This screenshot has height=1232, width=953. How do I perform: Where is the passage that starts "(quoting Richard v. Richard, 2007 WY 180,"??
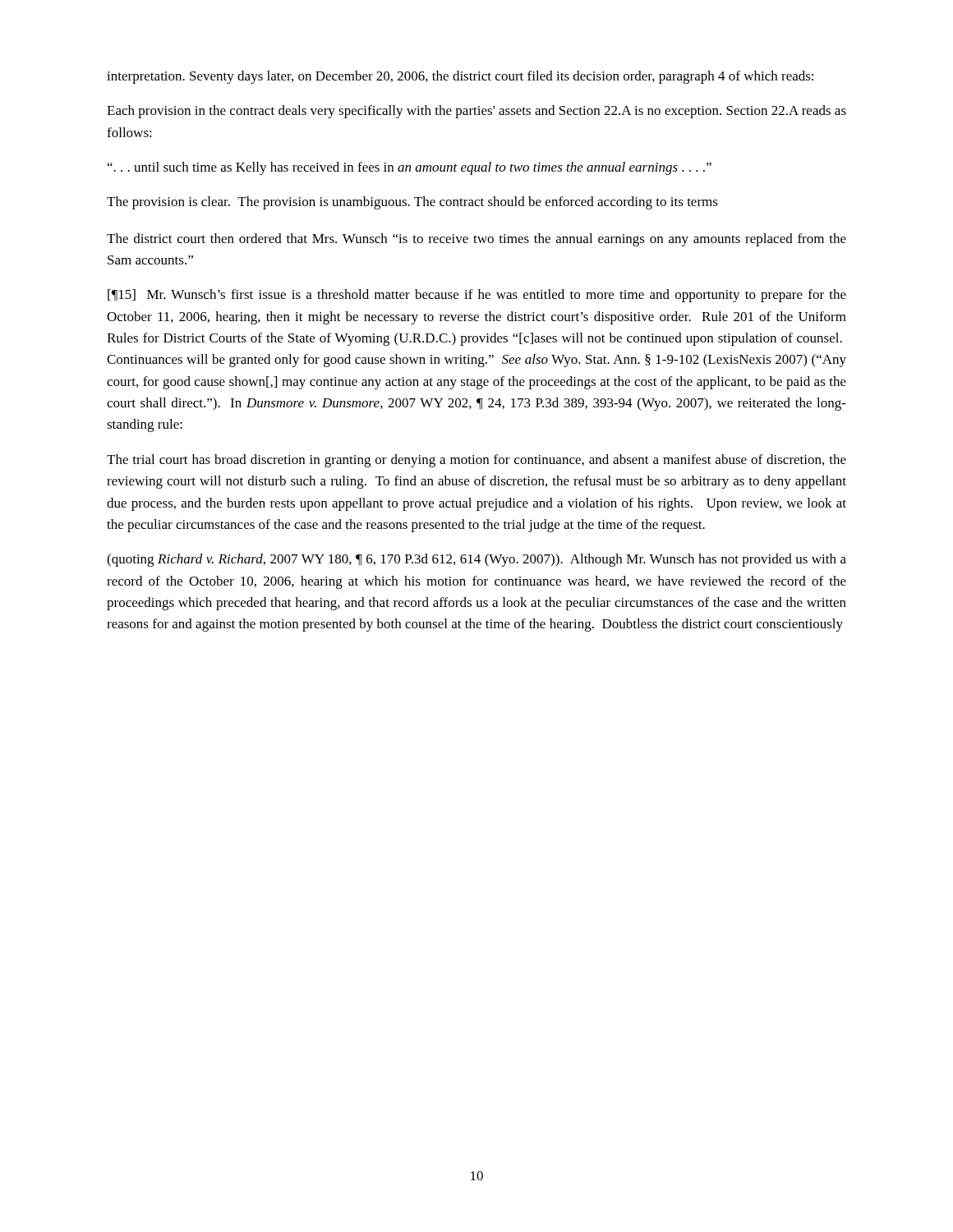click(476, 592)
